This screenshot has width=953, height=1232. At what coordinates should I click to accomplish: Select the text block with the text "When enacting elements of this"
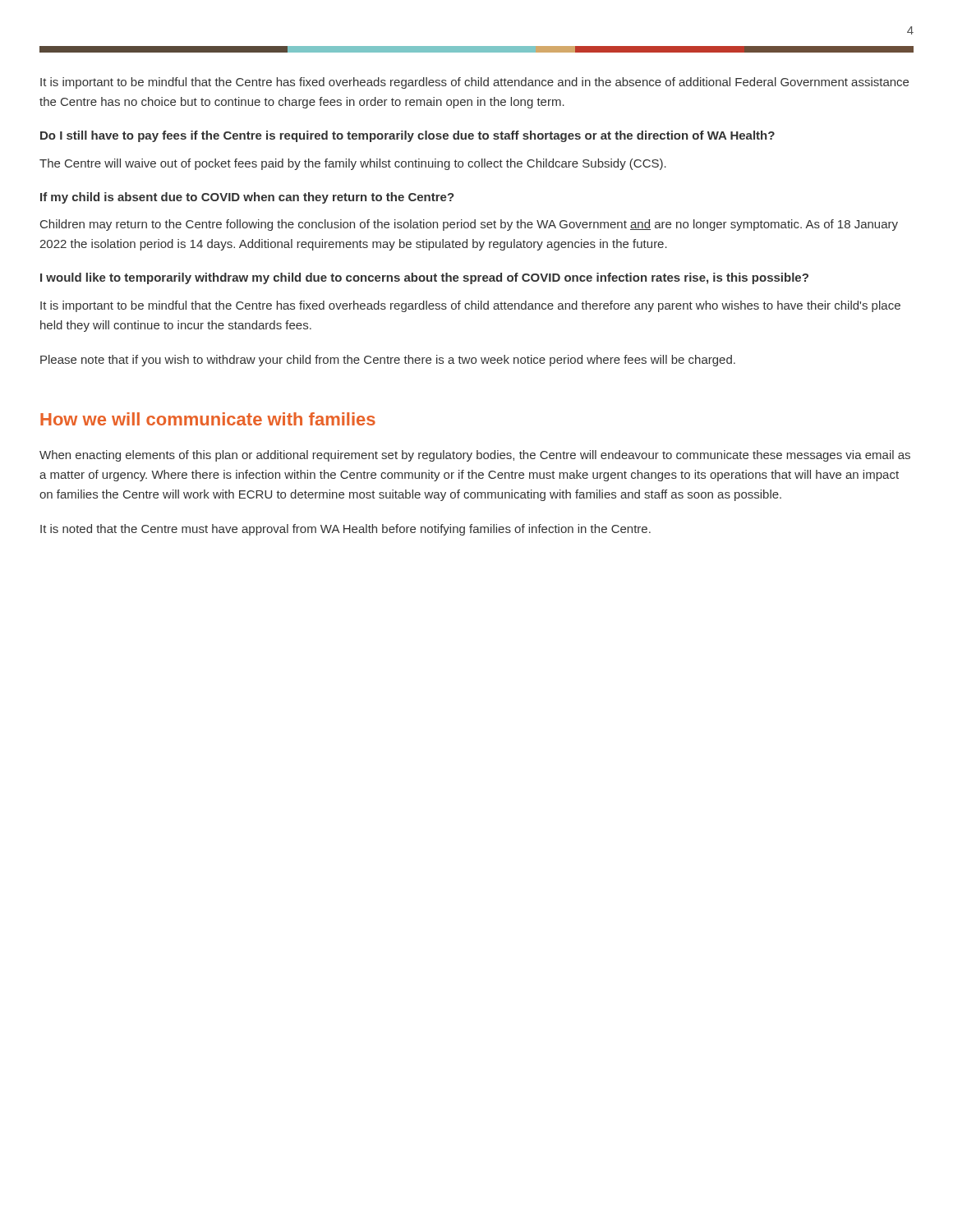coord(475,474)
